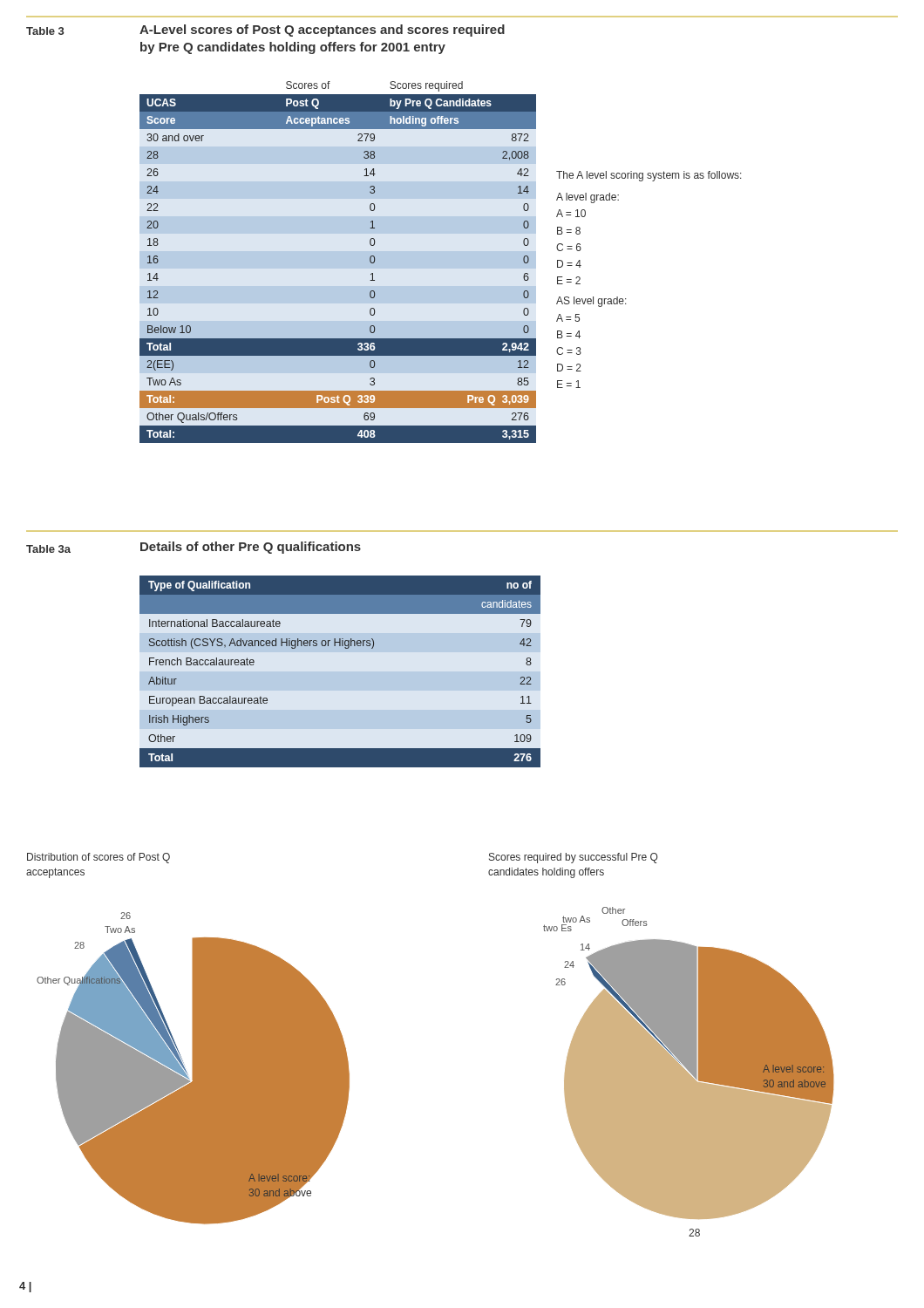This screenshot has height=1308, width=924.
Task: Click on the block starting "The A level"
Action: click(x=649, y=176)
